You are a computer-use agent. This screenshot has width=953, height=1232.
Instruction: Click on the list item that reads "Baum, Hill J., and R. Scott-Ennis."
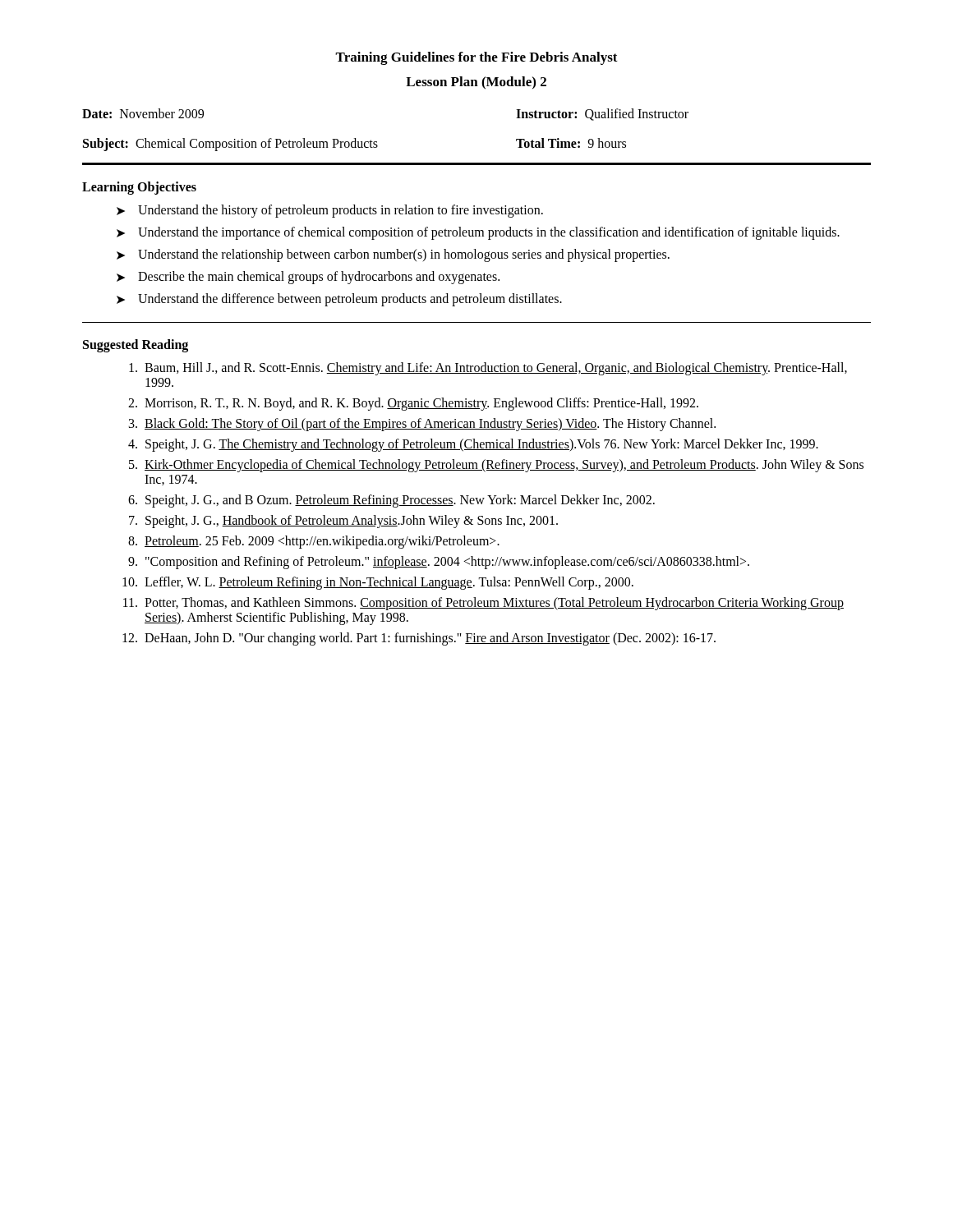tap(493, 375)
